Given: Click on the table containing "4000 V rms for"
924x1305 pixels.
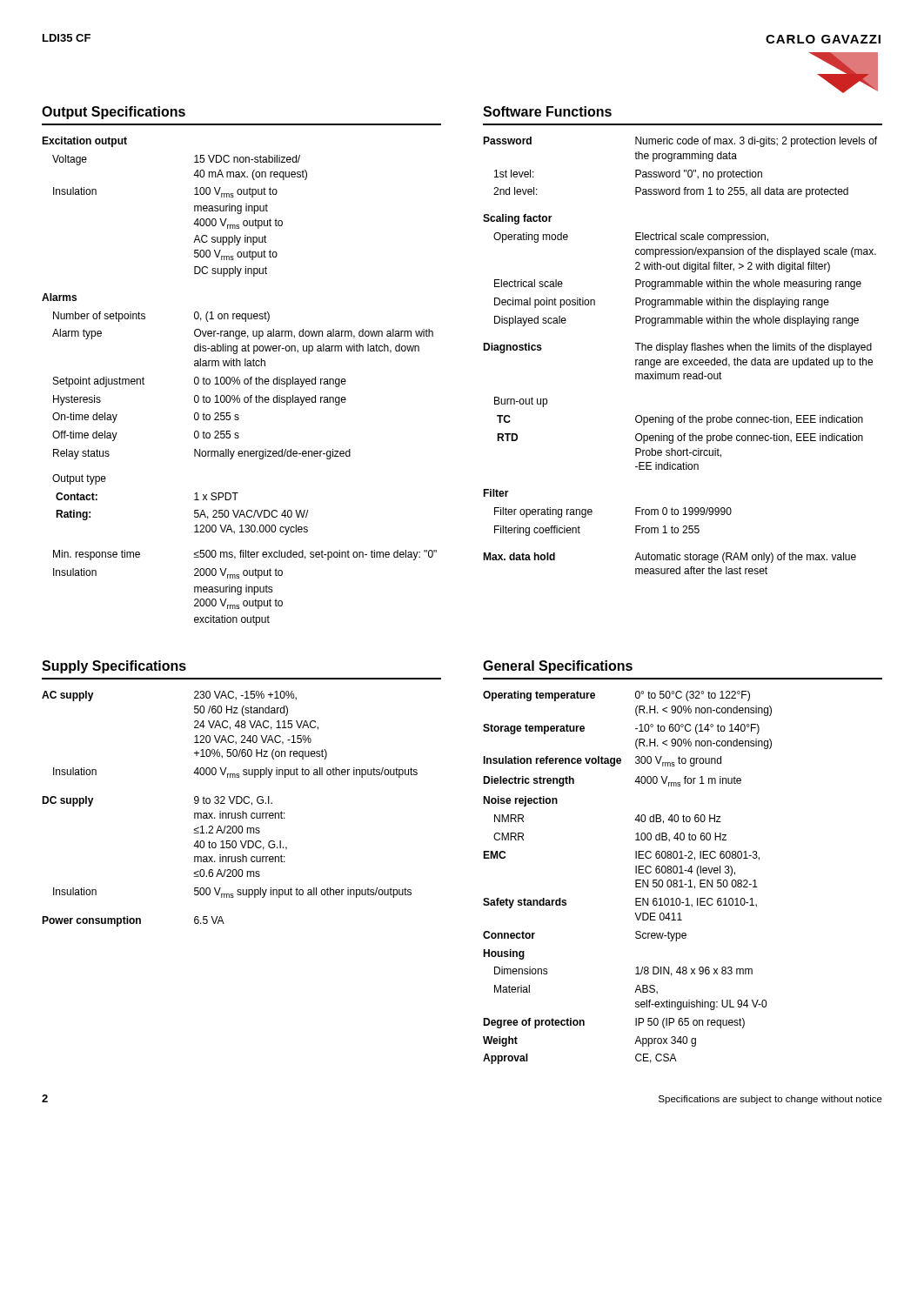Looking at the screenshot, I should [x=683, y=877].
